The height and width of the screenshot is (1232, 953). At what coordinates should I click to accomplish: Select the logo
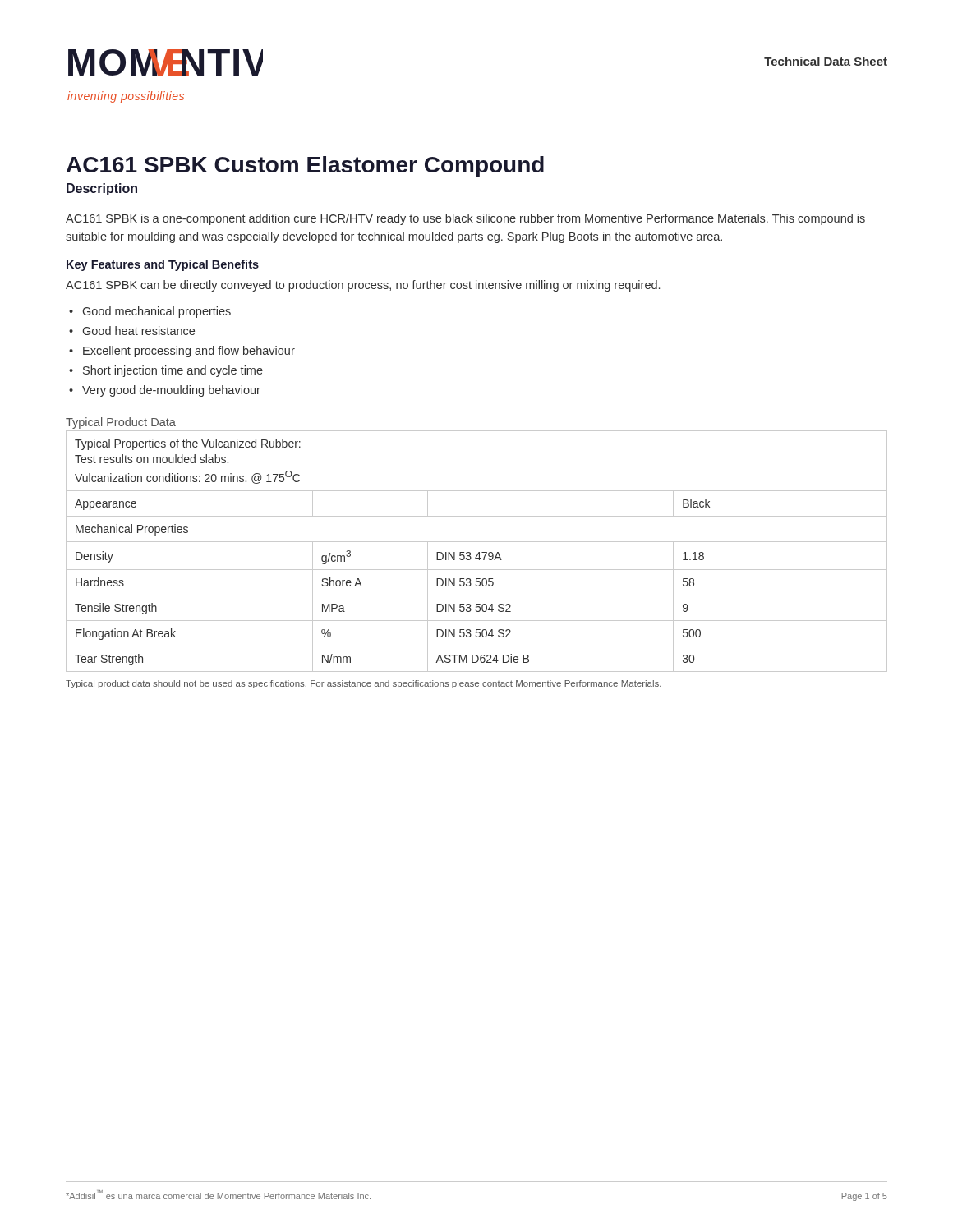pyautogui.click(x=164, y=71)
